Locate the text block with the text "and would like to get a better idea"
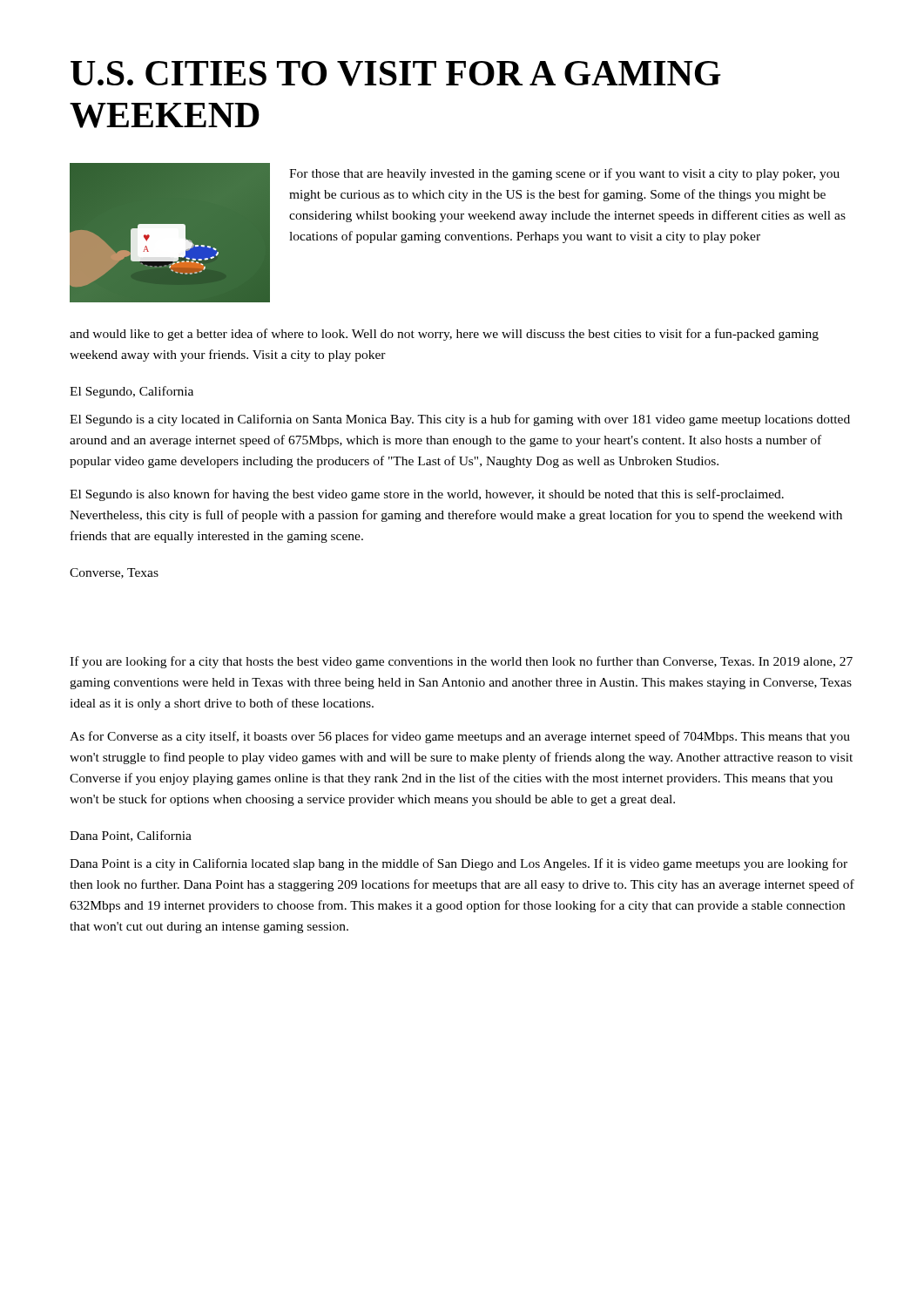 (x=444, y=343)
